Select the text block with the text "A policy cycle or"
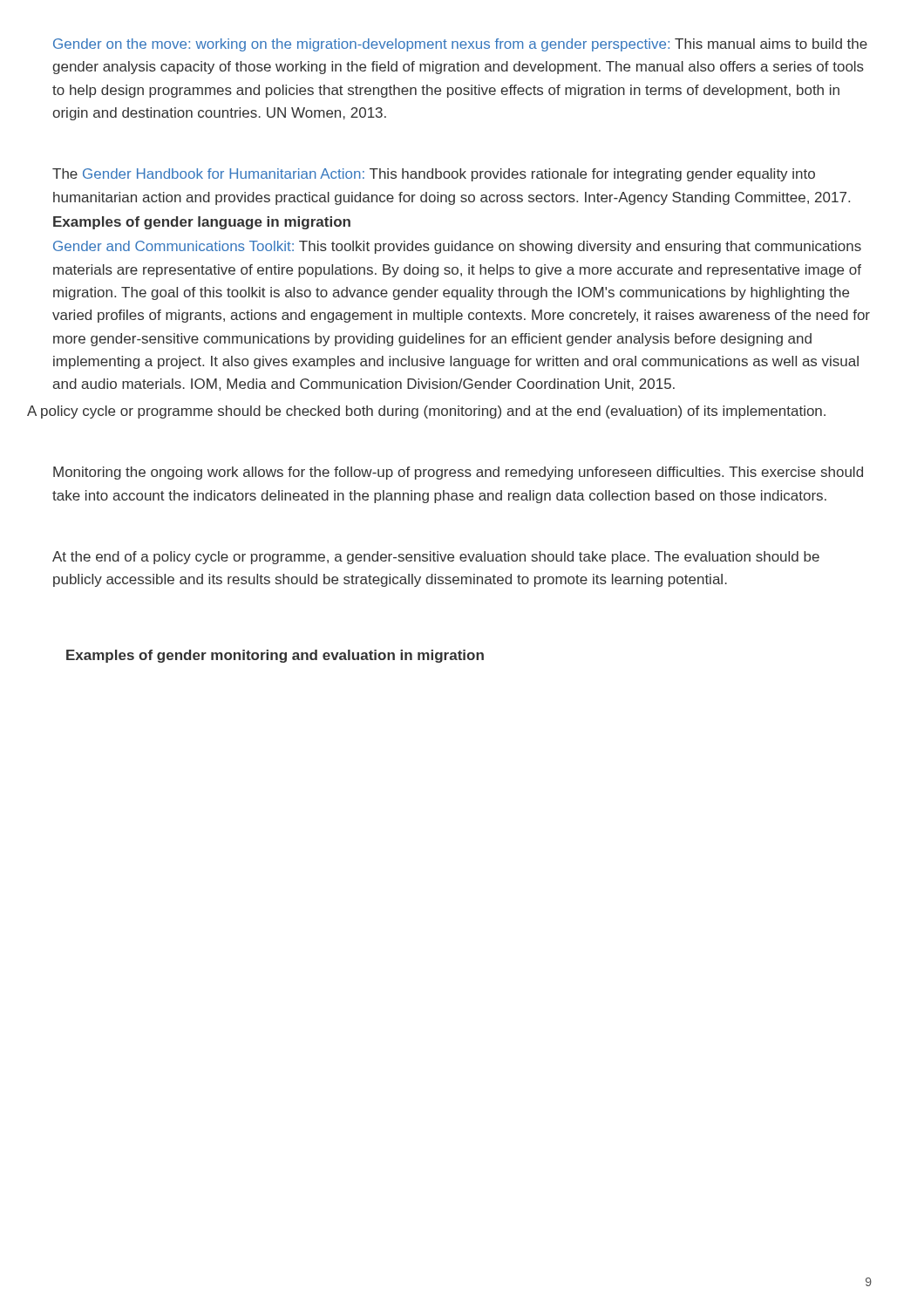The height and width of the screenshot is (1308, 924). pos(427,411)
